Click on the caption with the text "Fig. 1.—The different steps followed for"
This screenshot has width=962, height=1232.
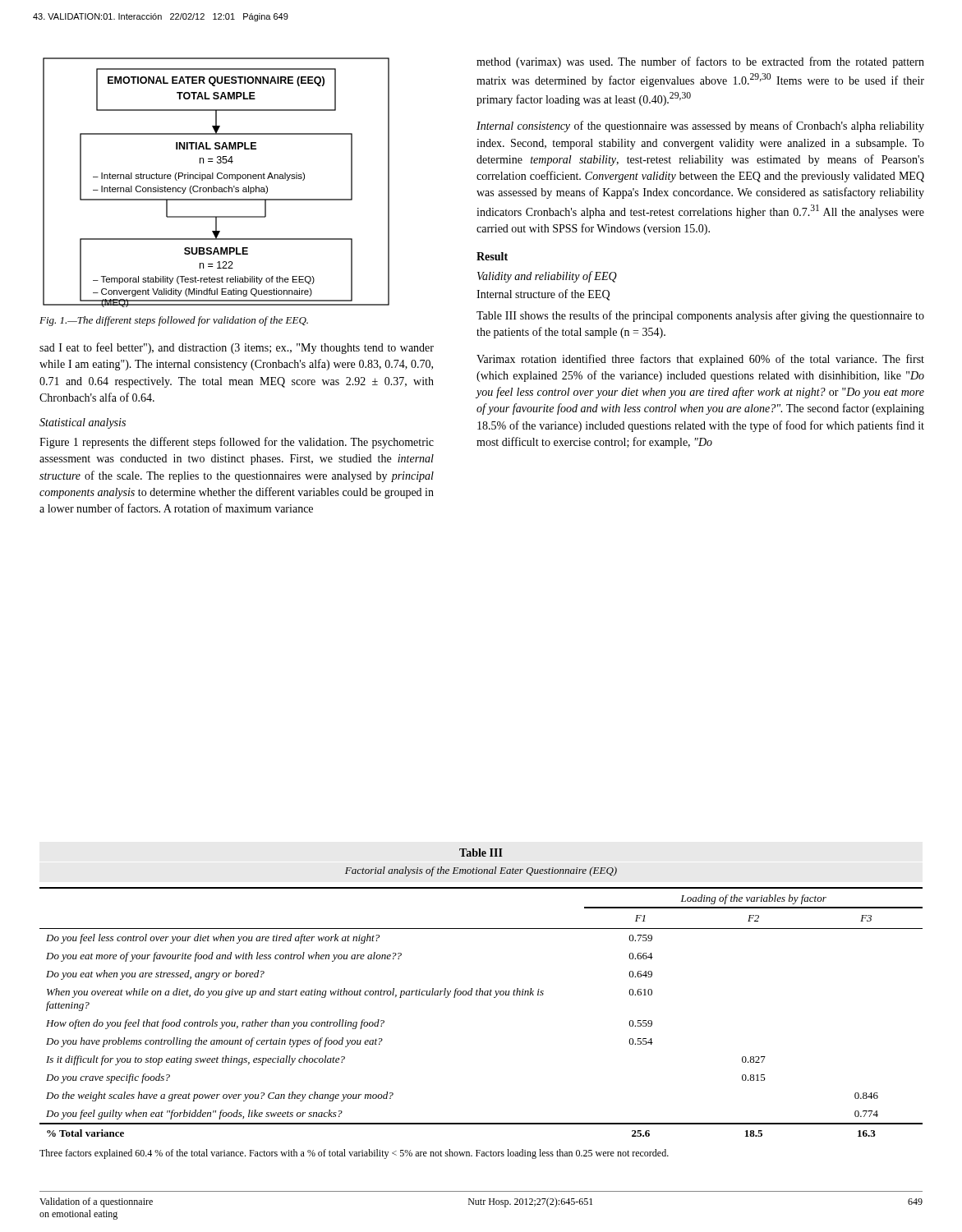click(174, 320)
